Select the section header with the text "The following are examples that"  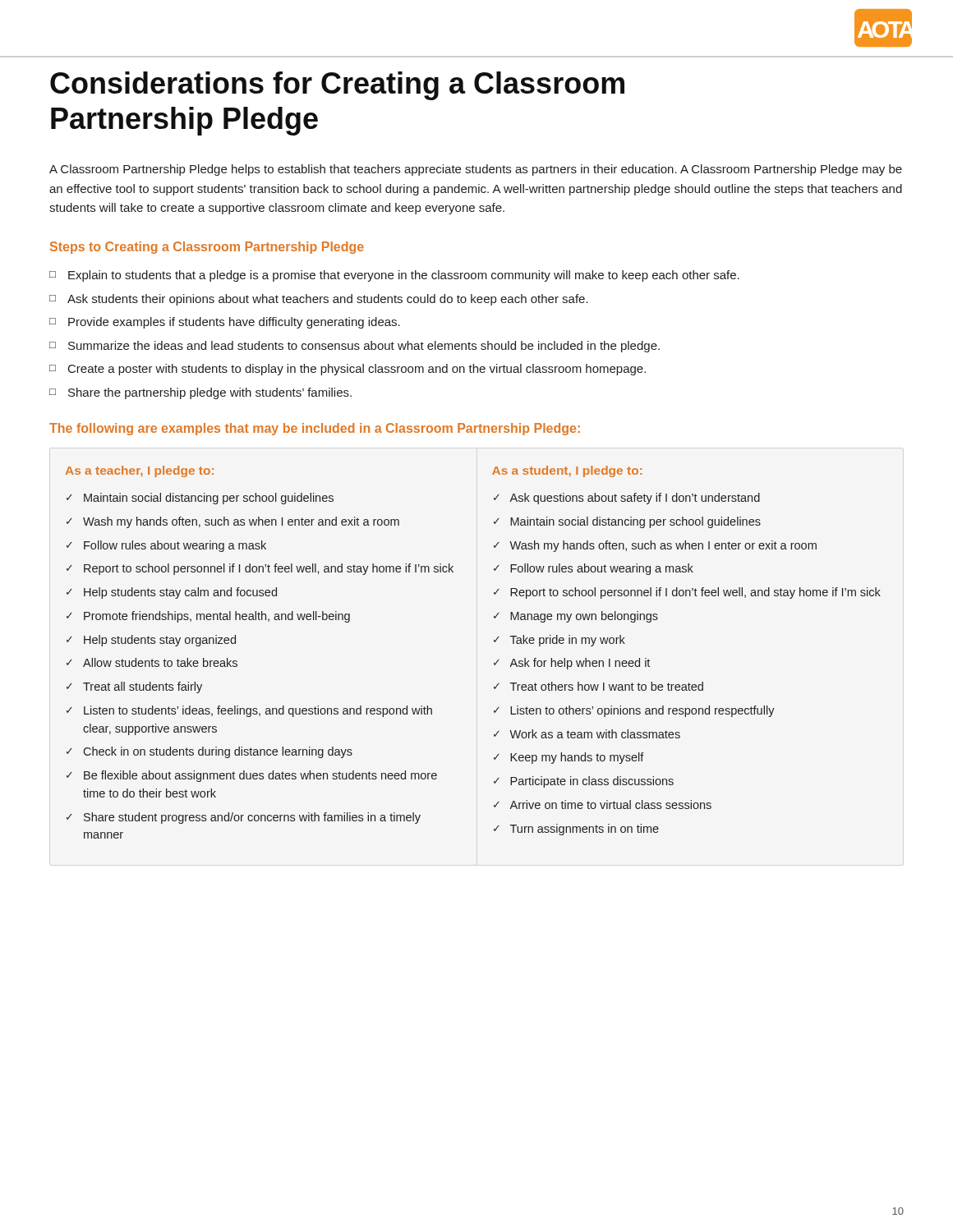point(315,428)
